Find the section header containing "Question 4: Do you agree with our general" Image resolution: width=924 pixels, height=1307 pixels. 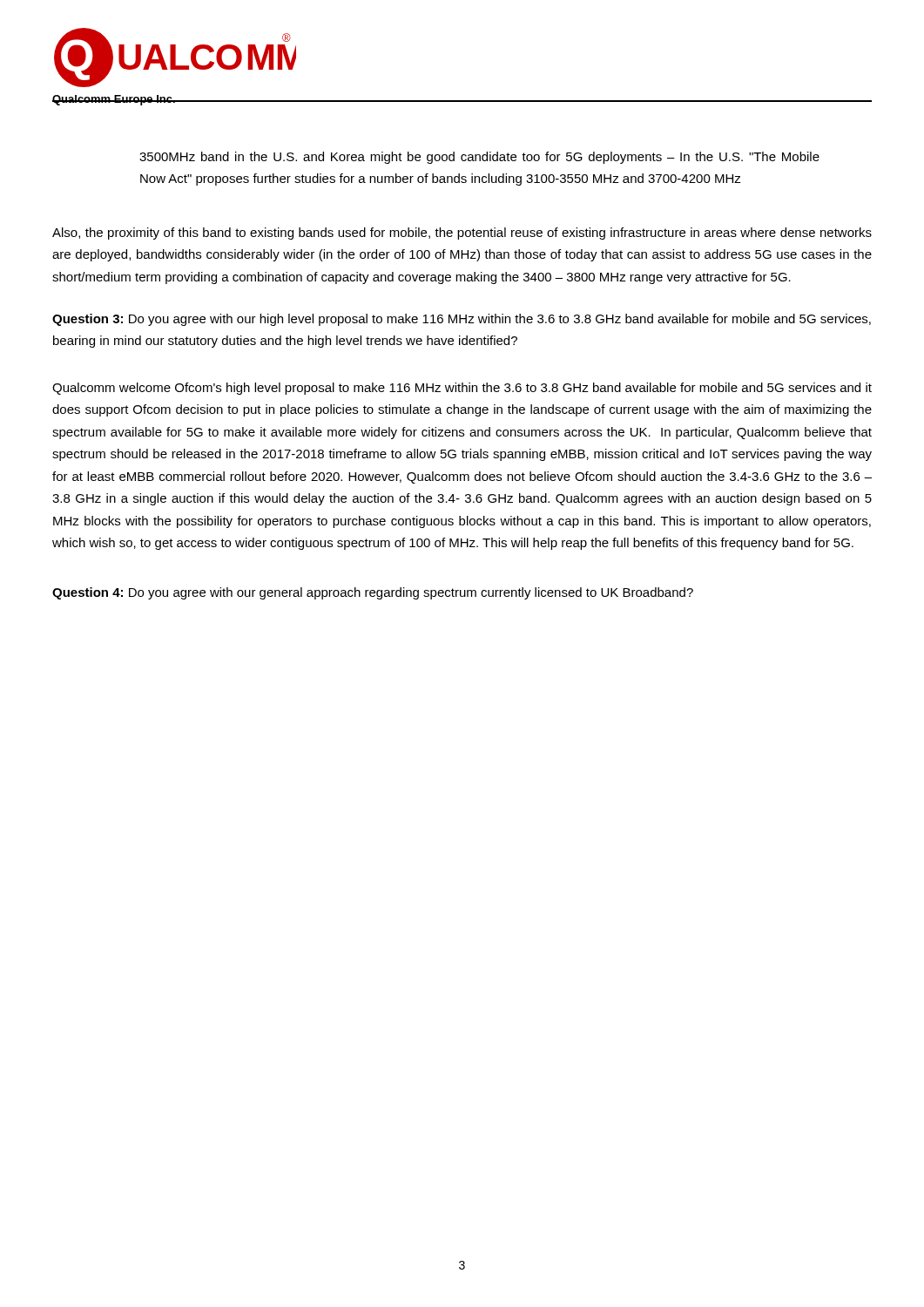373,592
